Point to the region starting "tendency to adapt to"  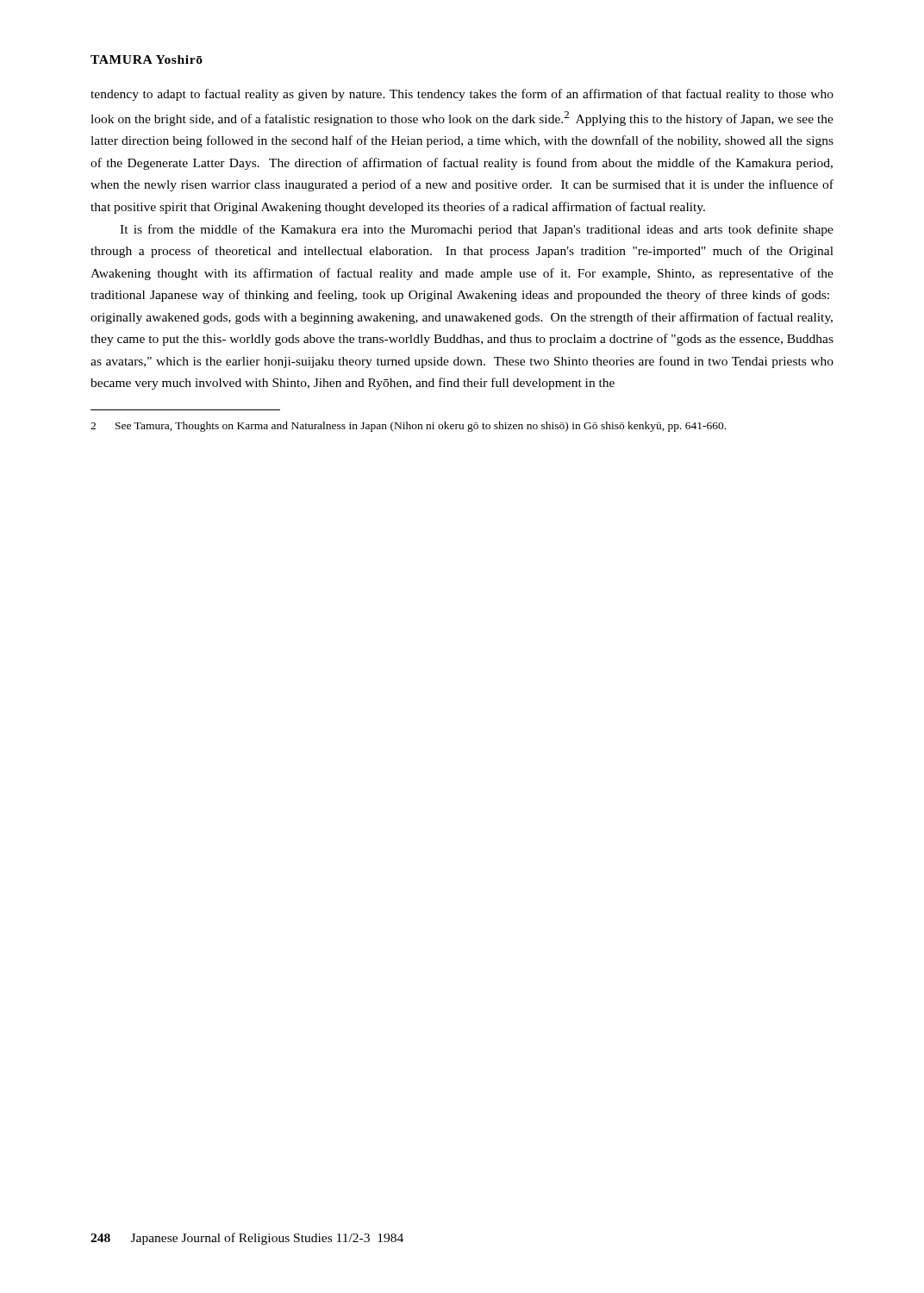coord(462,238)
